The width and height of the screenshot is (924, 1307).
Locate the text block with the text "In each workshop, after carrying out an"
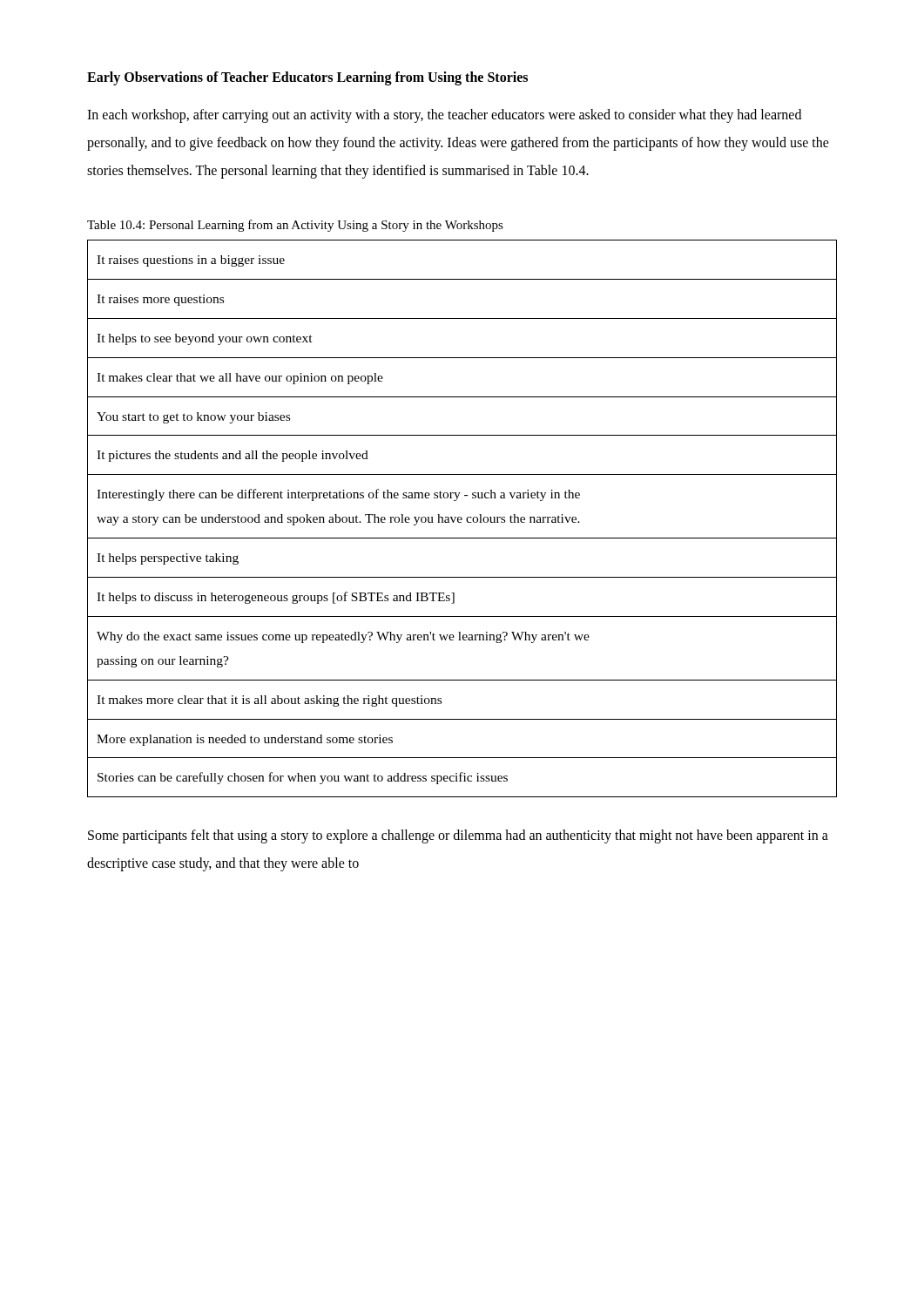point(458,142)
